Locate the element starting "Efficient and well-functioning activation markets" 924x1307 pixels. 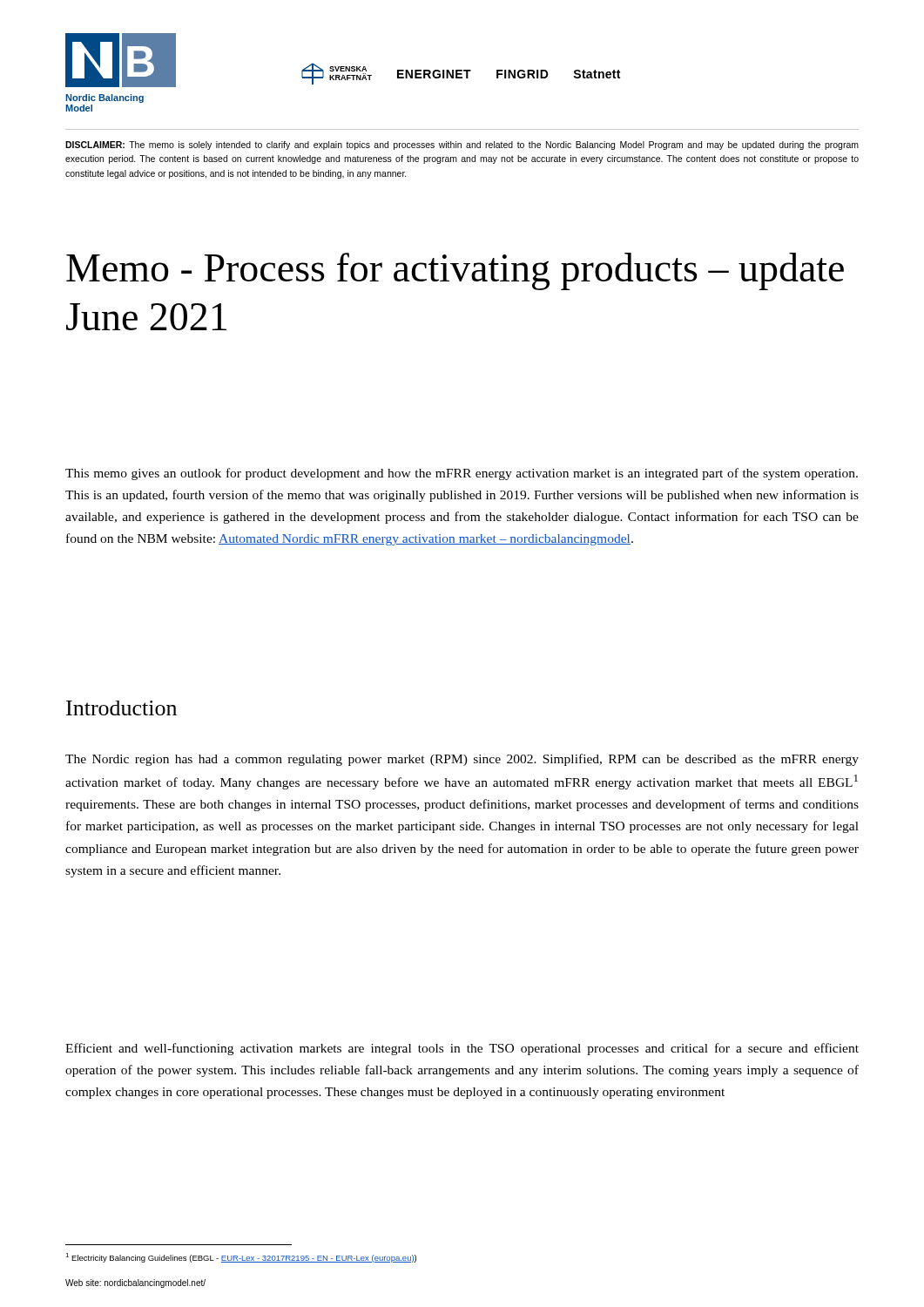point(462,1070)
